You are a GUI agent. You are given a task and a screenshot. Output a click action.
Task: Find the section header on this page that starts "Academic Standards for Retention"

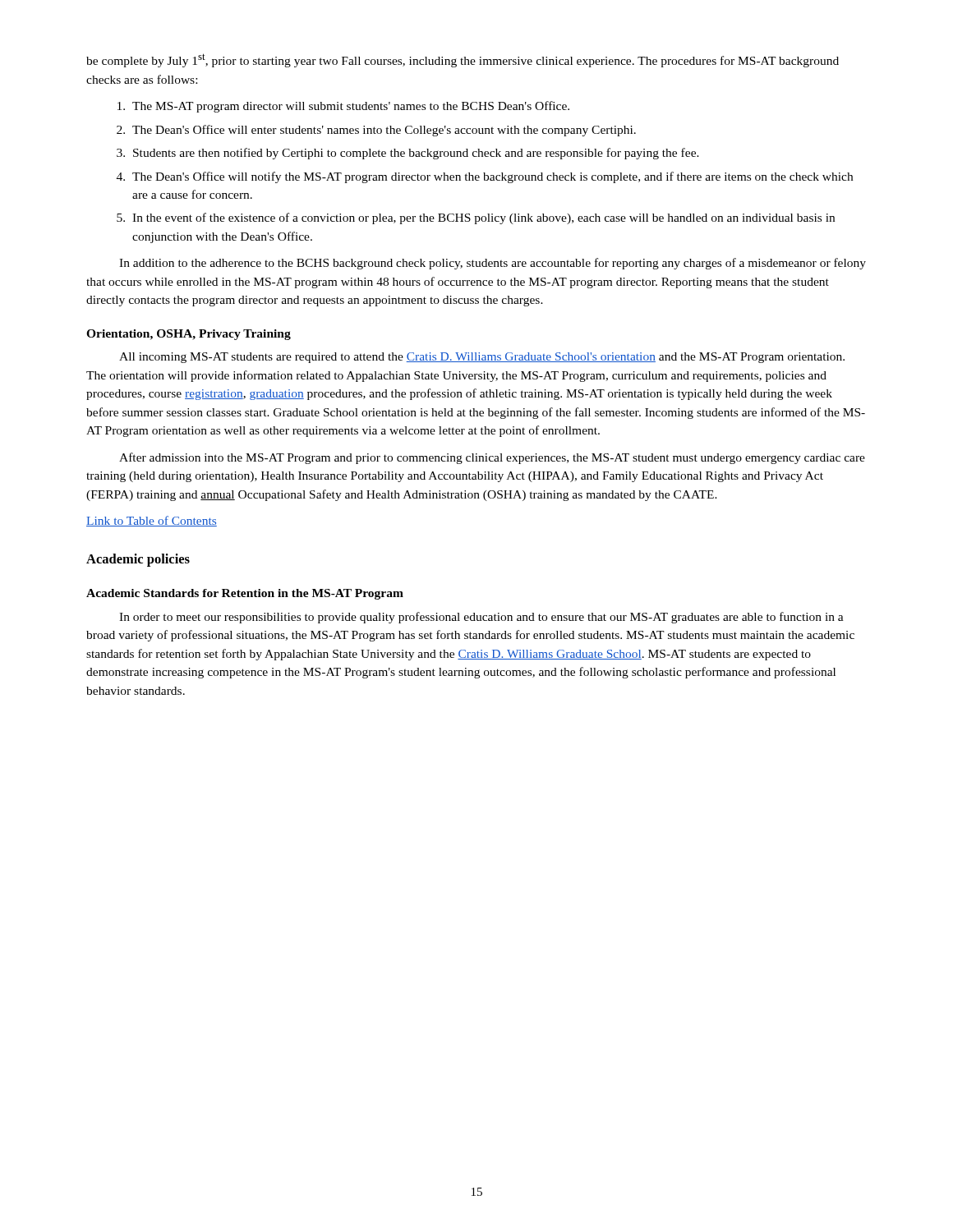pyautogui.click(x=245, y=594)
